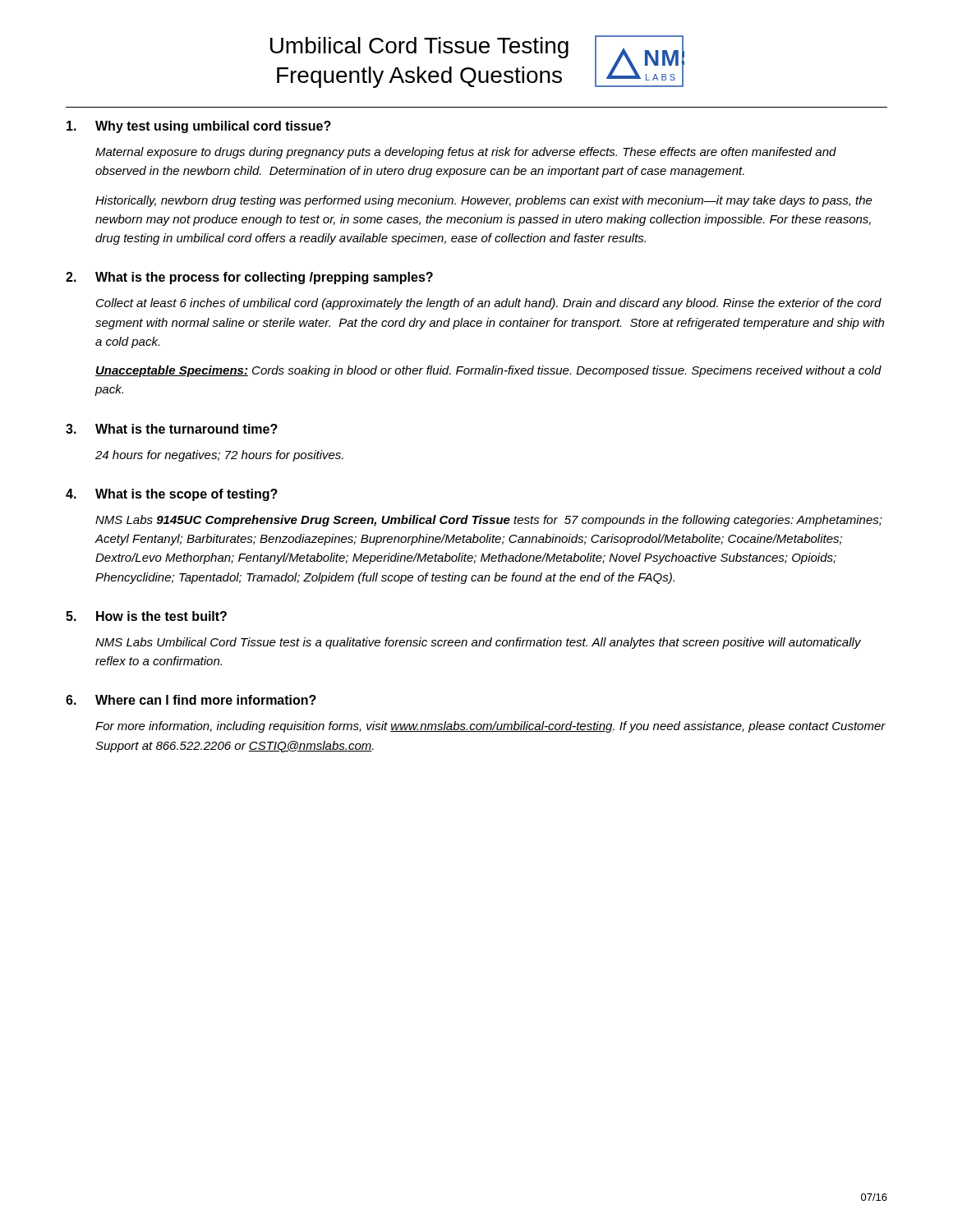Image resolution: width=953 pixels, height=1232 pixels.
Task: Select the section header with the text "3. What is the turnaround time?"
Action: tap(172, 429)
